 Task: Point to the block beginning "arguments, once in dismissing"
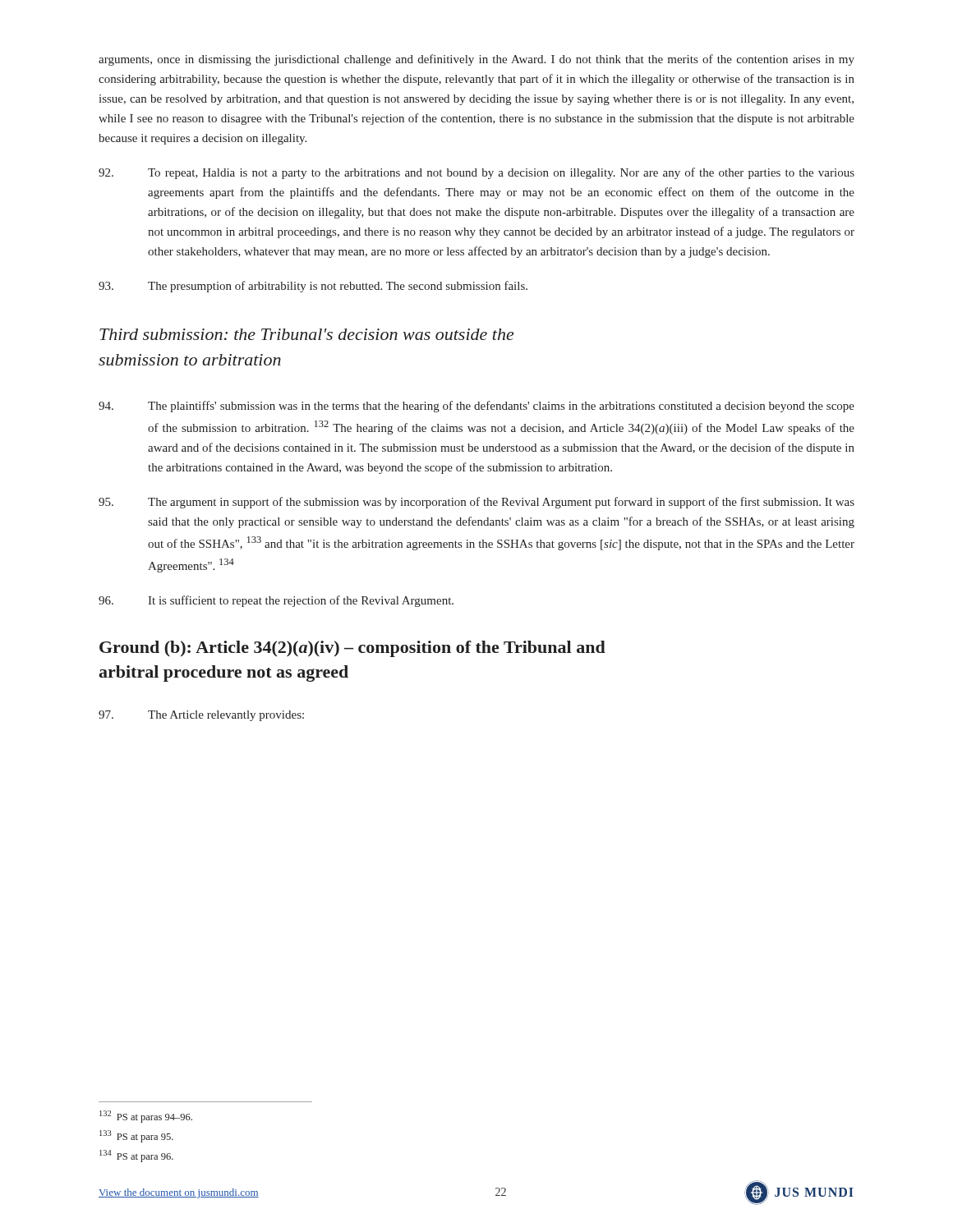pyautogui.click(x=476, y=99)
